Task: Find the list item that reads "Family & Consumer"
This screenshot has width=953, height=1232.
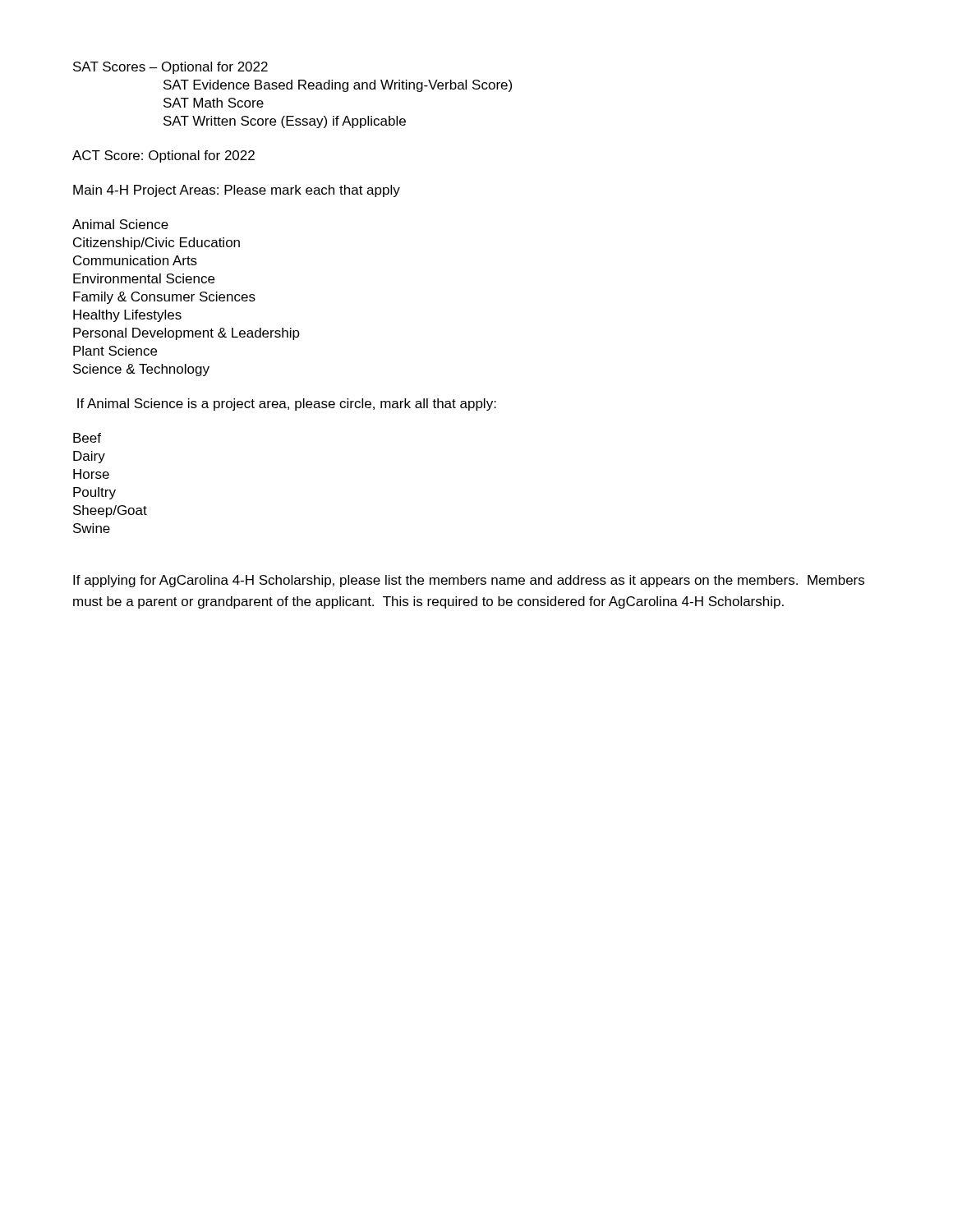Action: (x=164, y=297)
